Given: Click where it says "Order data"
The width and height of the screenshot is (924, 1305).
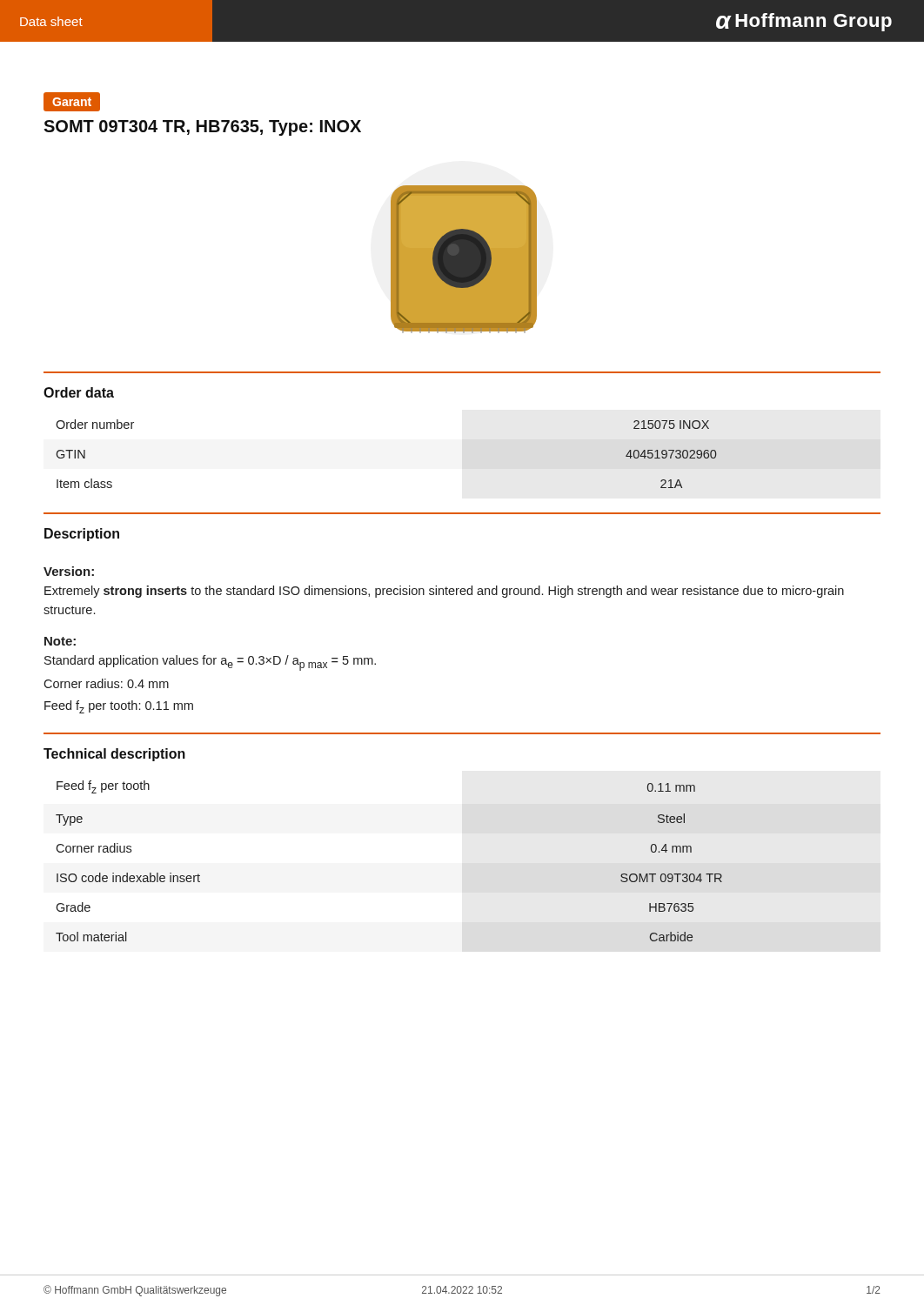Looking at the screenshot, I should pyautogui.click(x=79, y=393).
